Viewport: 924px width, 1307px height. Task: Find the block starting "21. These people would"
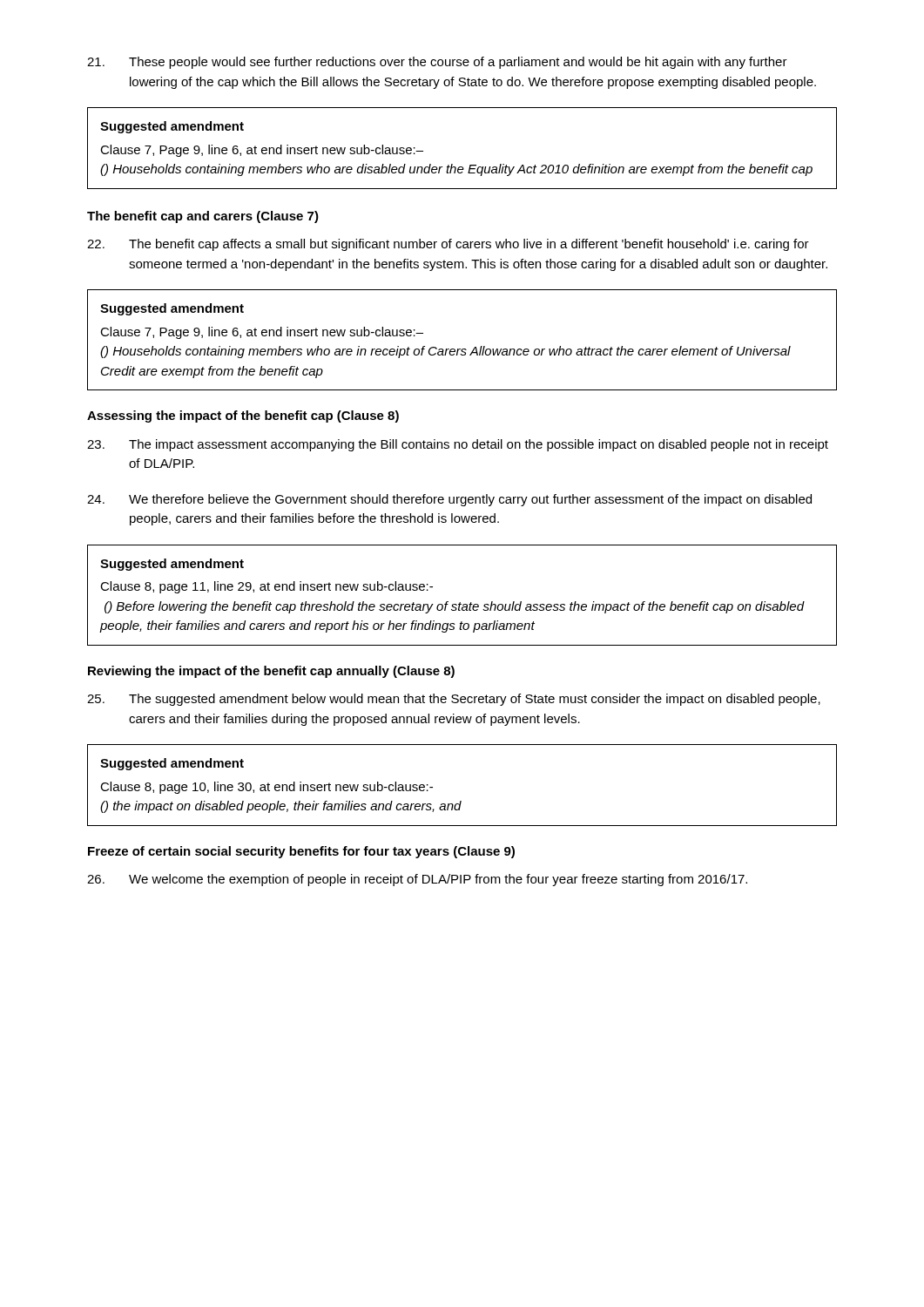tap(462, 72)
